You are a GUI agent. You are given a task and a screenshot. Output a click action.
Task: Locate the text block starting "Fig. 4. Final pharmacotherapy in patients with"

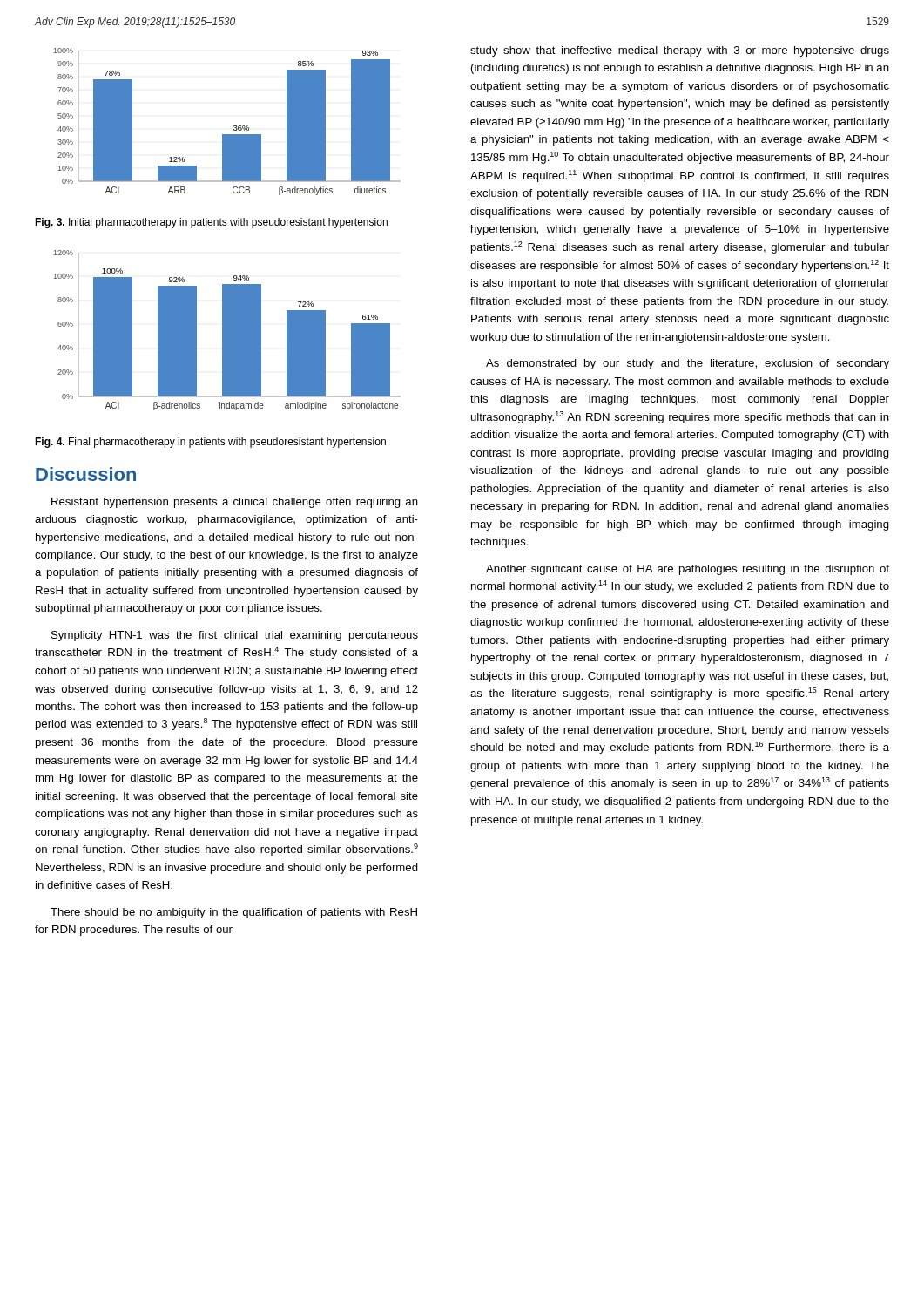coord(211,442)
